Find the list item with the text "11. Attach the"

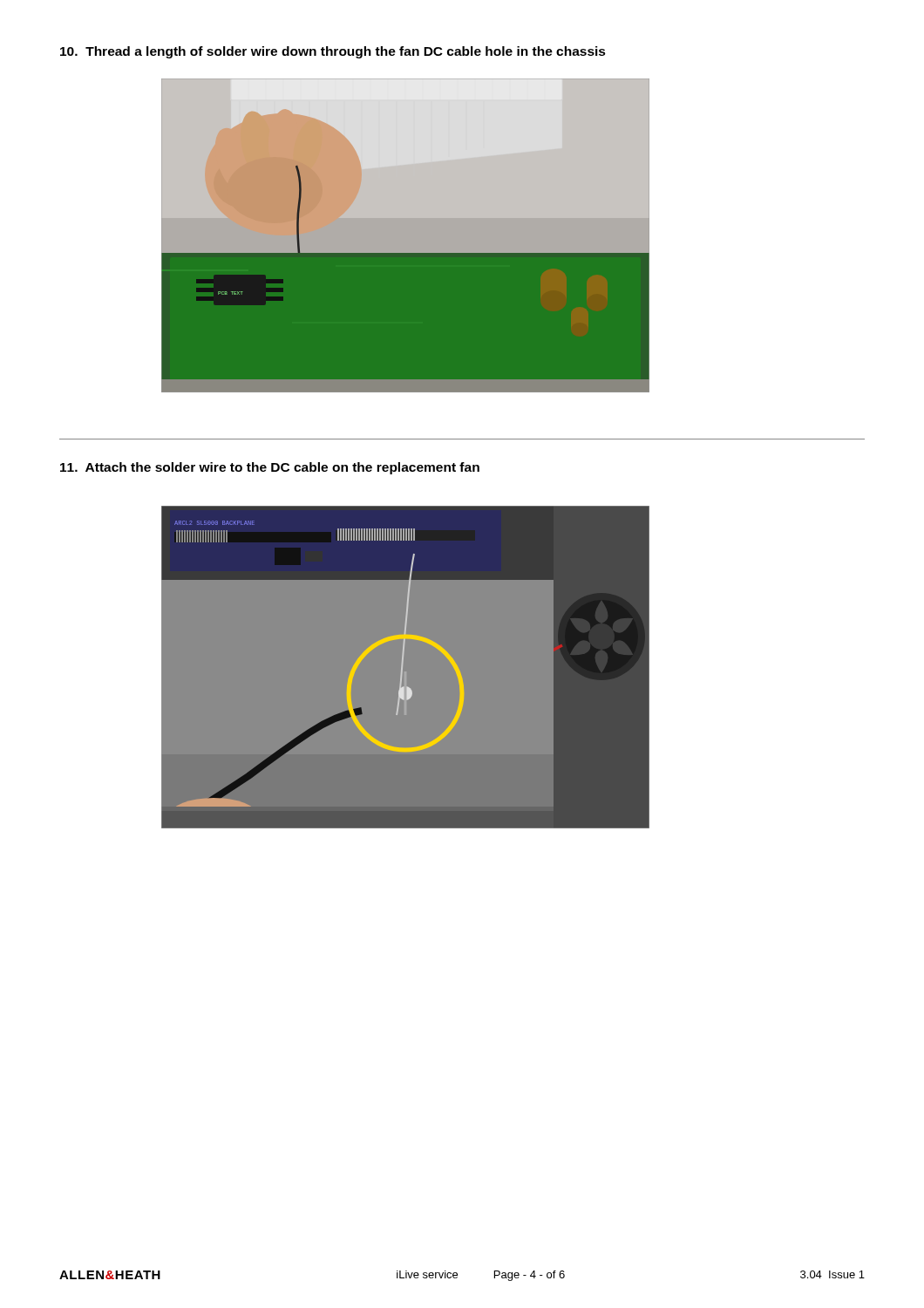point(270,467)
